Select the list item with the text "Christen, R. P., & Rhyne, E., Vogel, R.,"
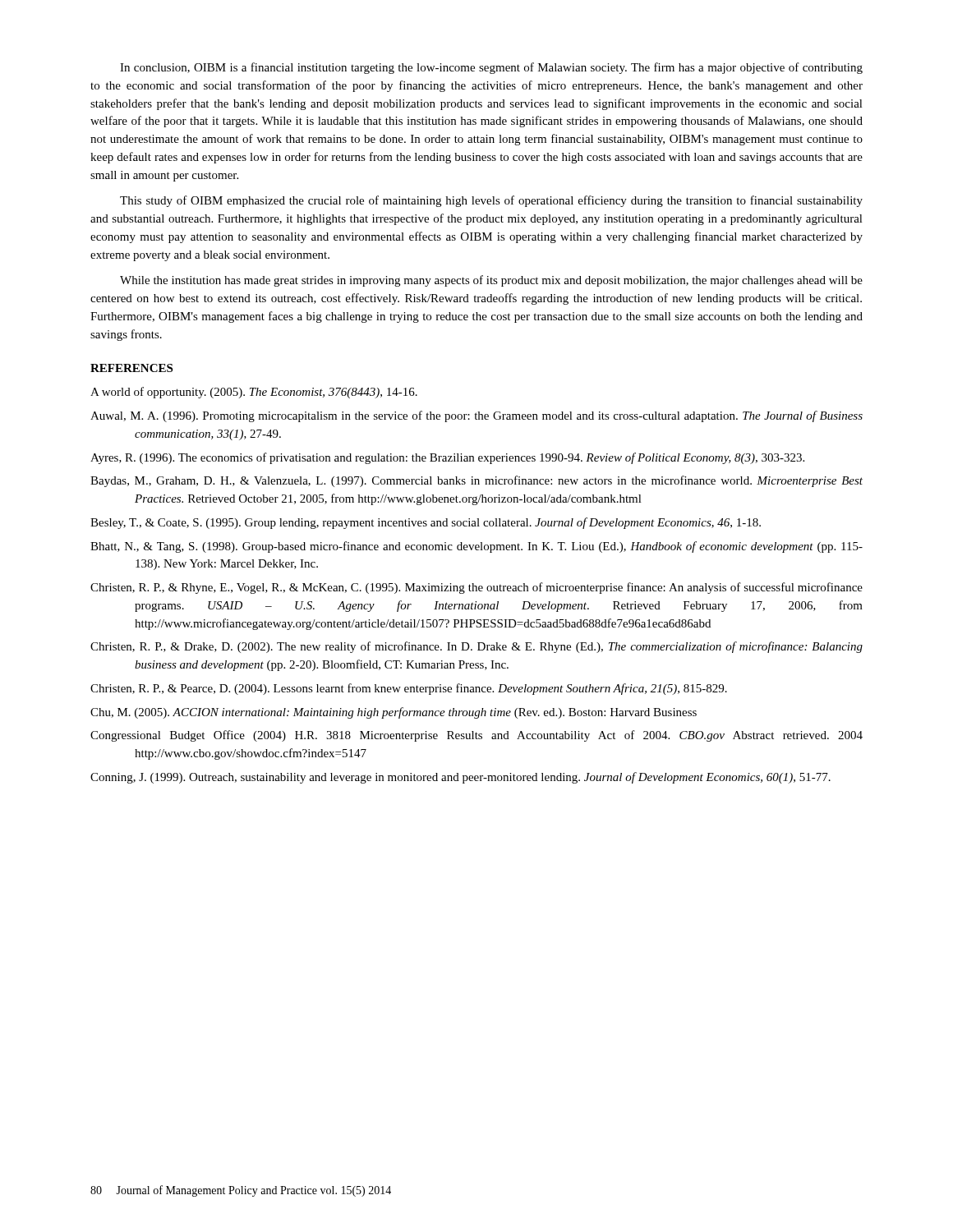The height and width of the screenshot is (1232, 953). coord(476,605)
